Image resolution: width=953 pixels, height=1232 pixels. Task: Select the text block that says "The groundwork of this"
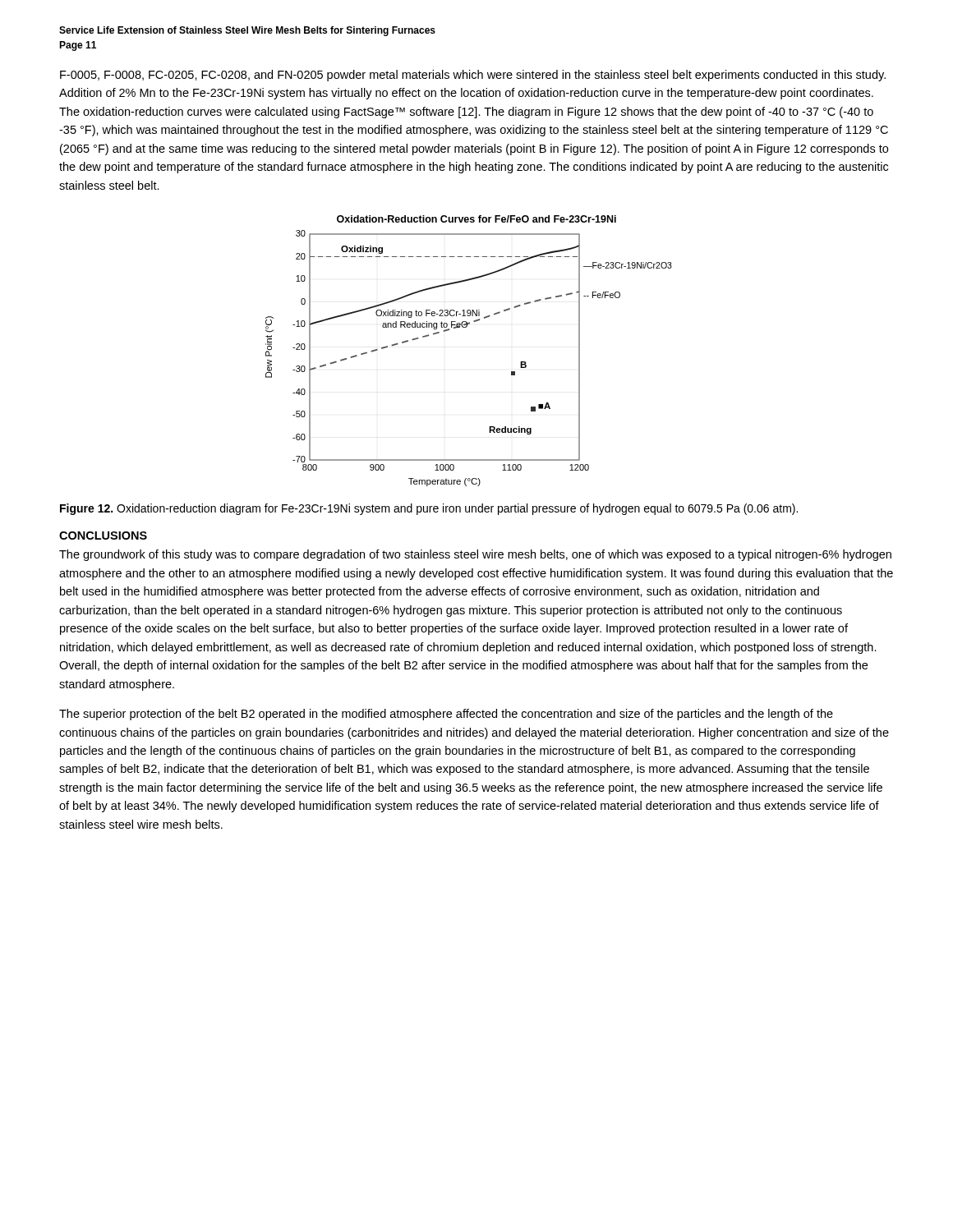point(476,619)
